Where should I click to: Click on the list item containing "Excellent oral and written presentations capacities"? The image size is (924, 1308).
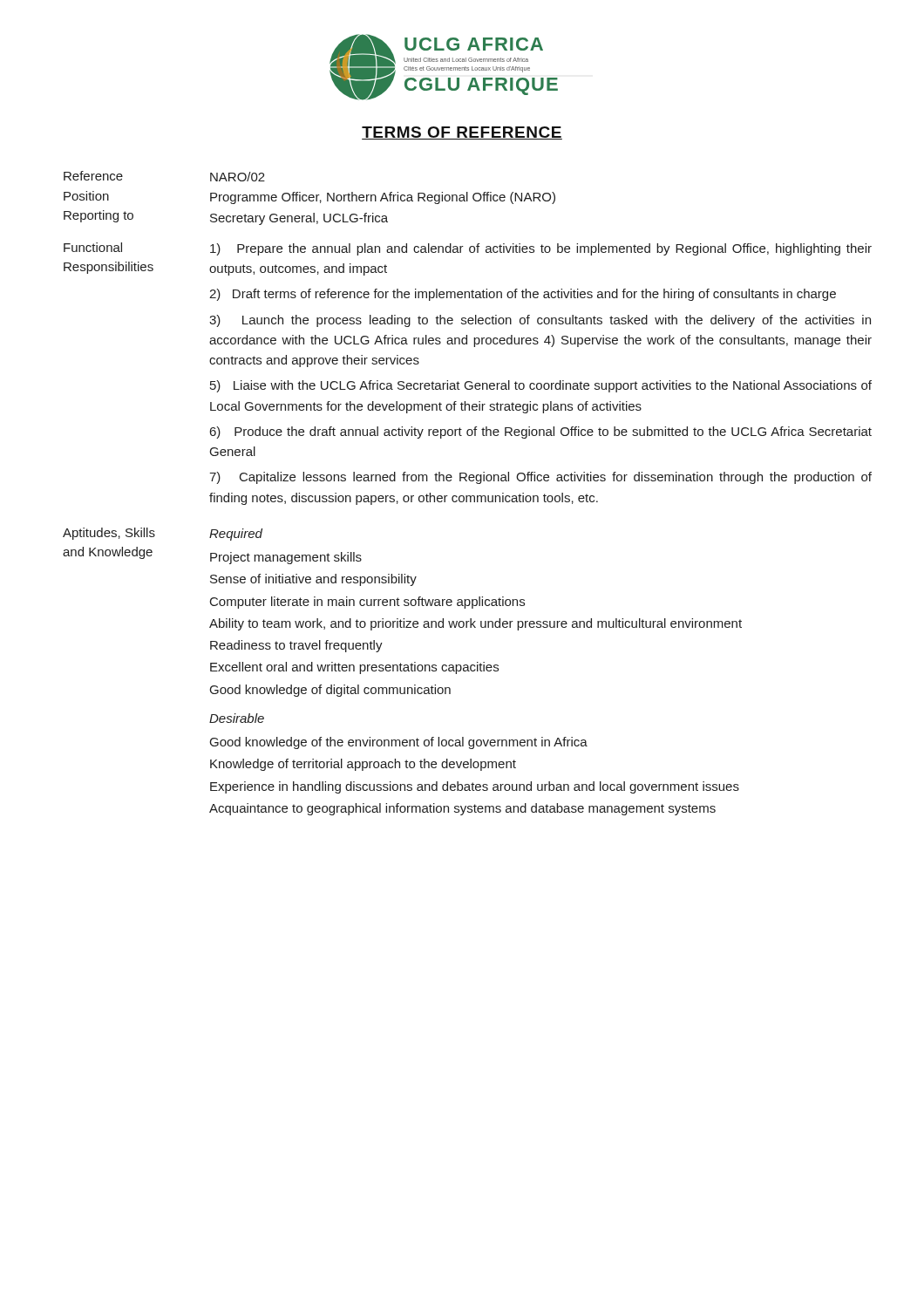(x=354, y=667)
